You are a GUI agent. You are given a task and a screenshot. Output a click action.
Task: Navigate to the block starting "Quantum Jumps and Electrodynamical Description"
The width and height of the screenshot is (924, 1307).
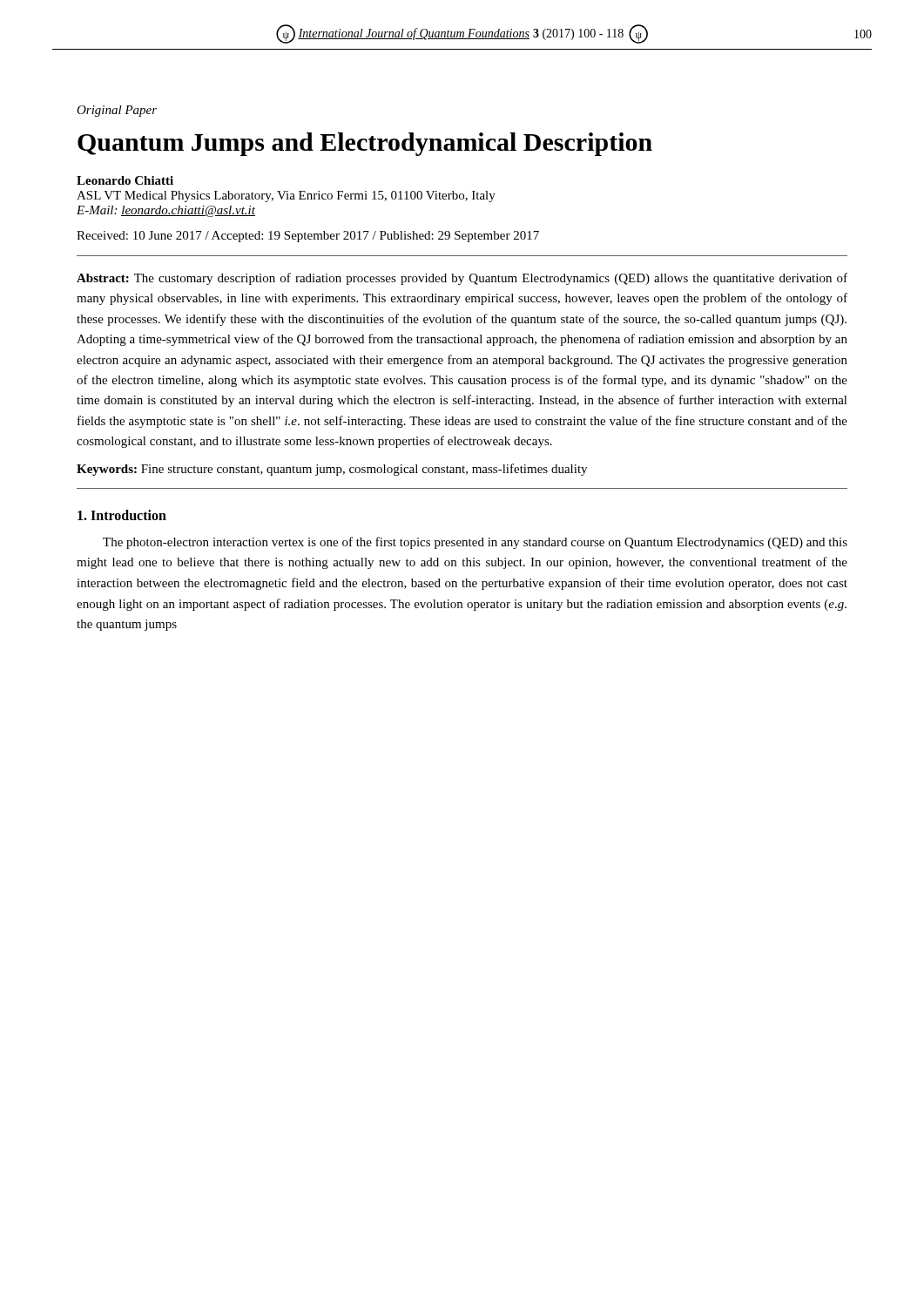coord(365,142)
